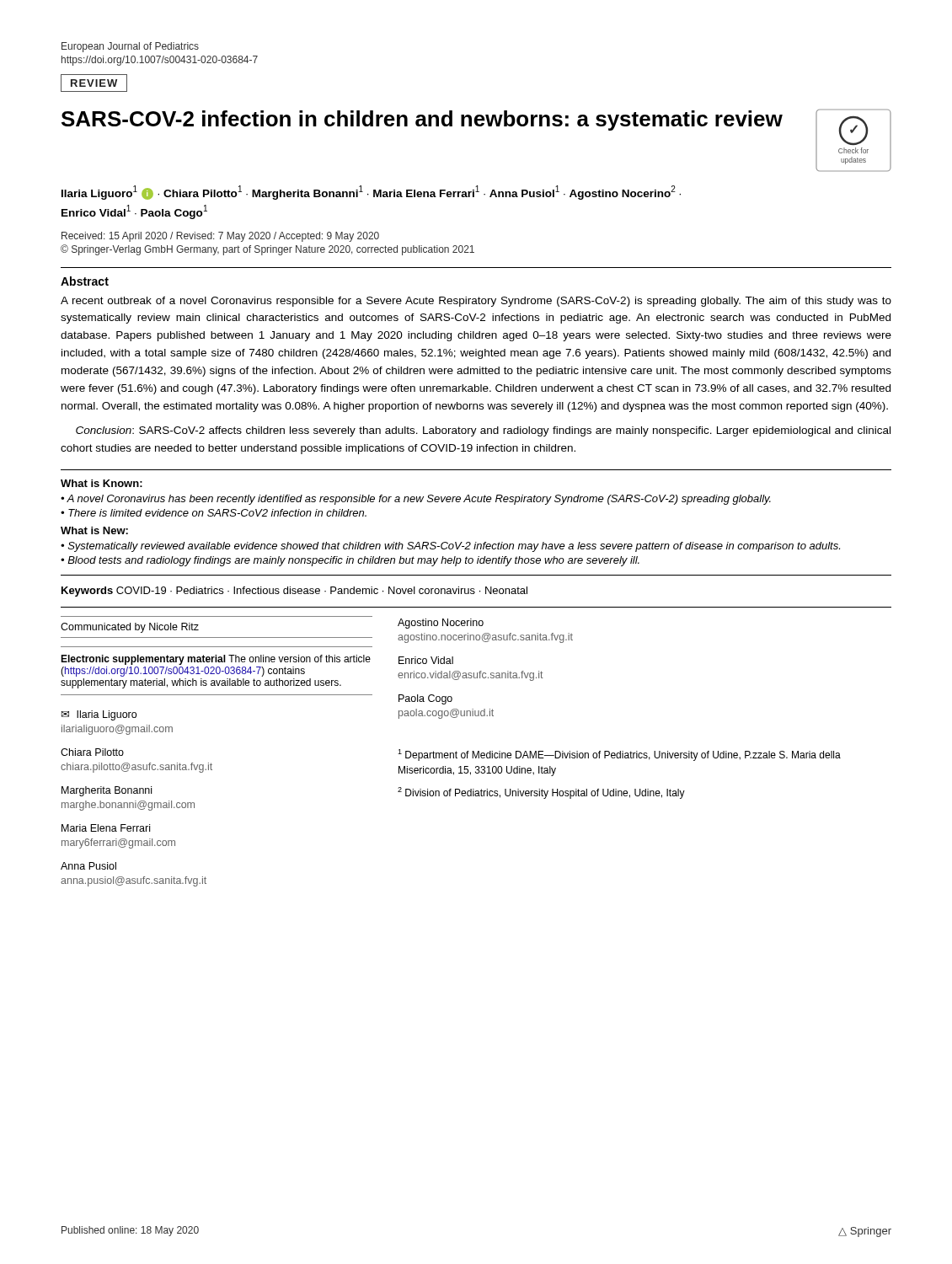952x1264 pixels.
Task: Locate the text "✉ Ilaria Liguoro ilarialiguoro@gmail.com"
Action: point(117,721)
